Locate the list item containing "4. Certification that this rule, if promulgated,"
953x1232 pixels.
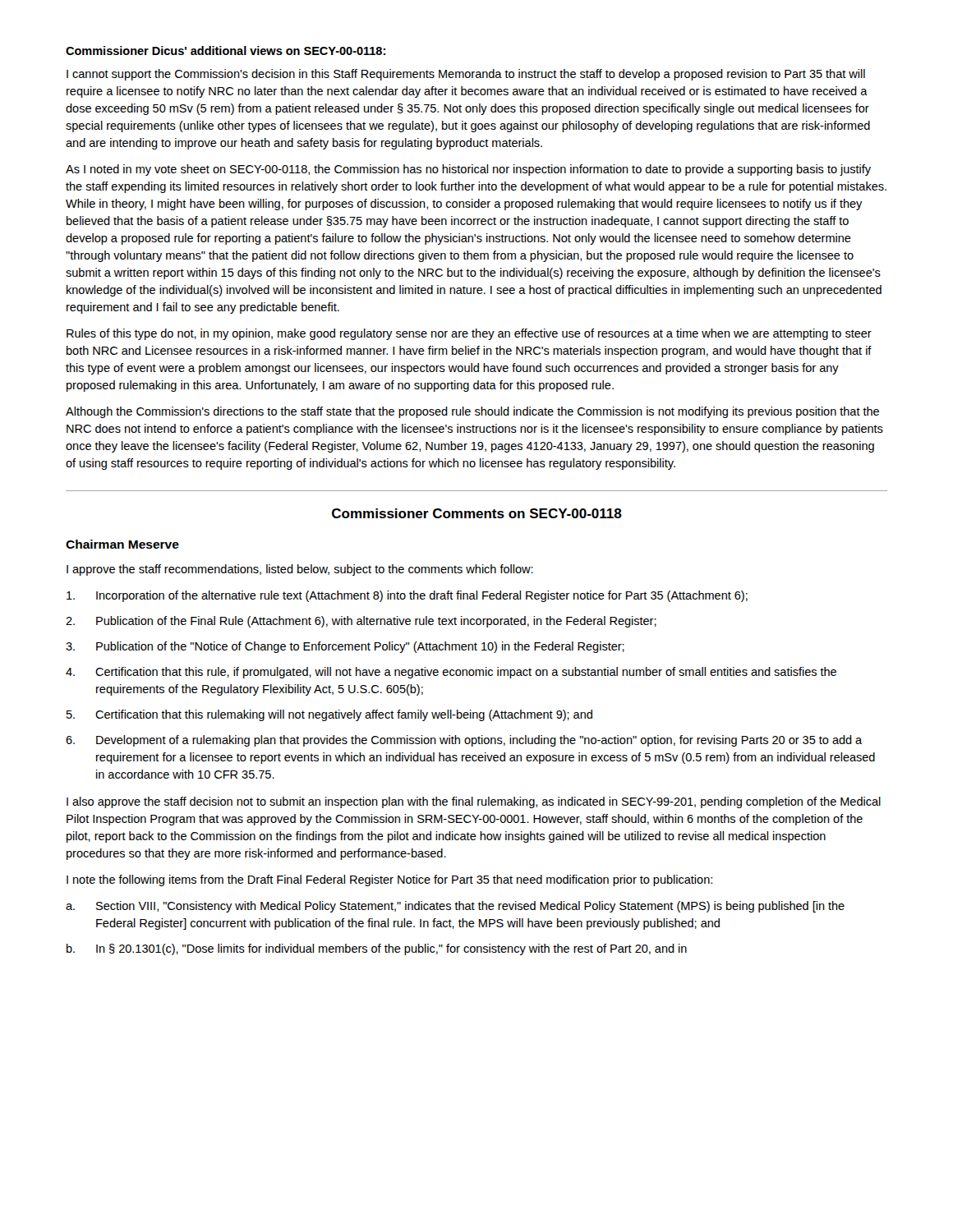[x=476, y=681]
